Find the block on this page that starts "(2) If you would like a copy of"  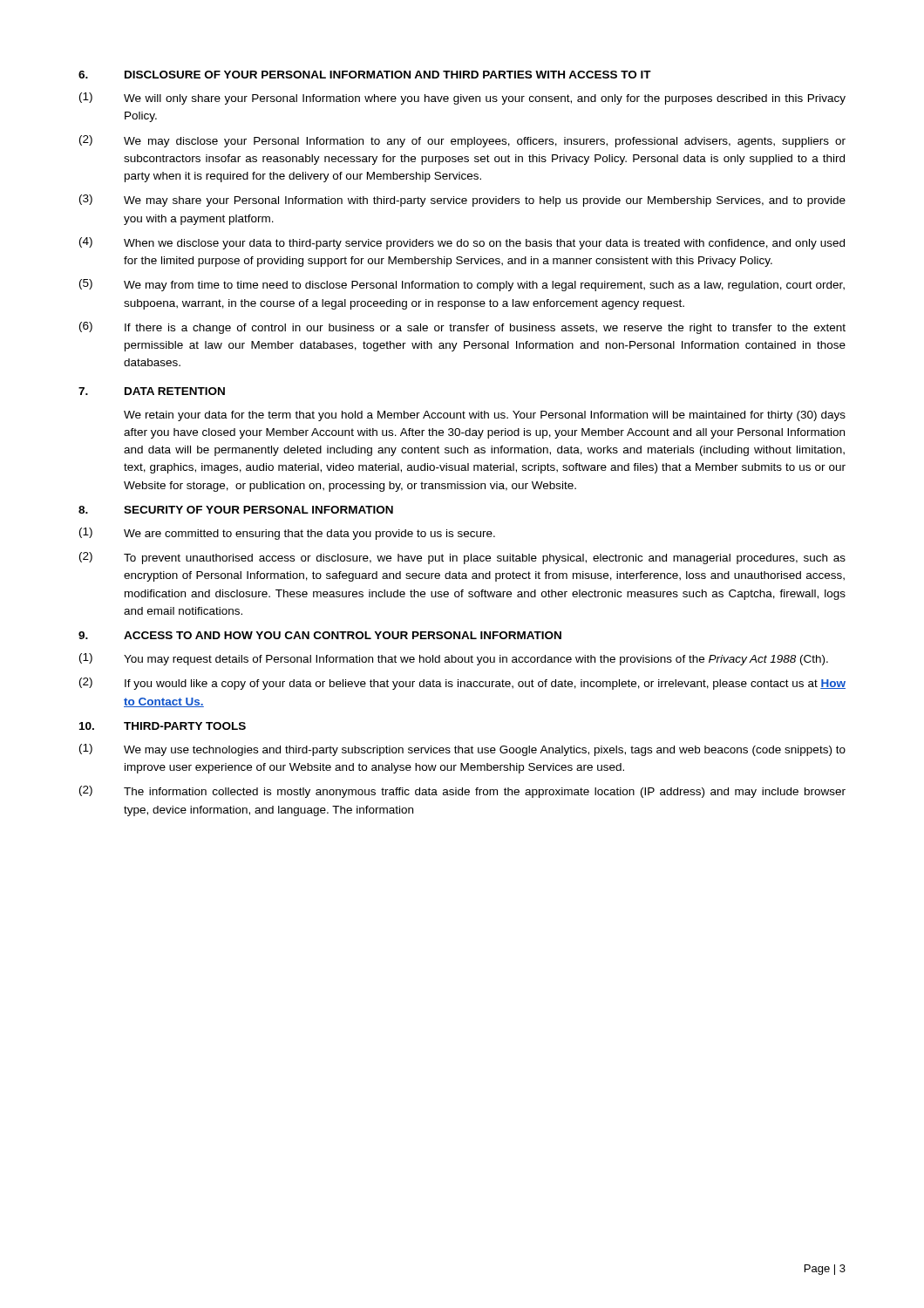pos(462,693)
